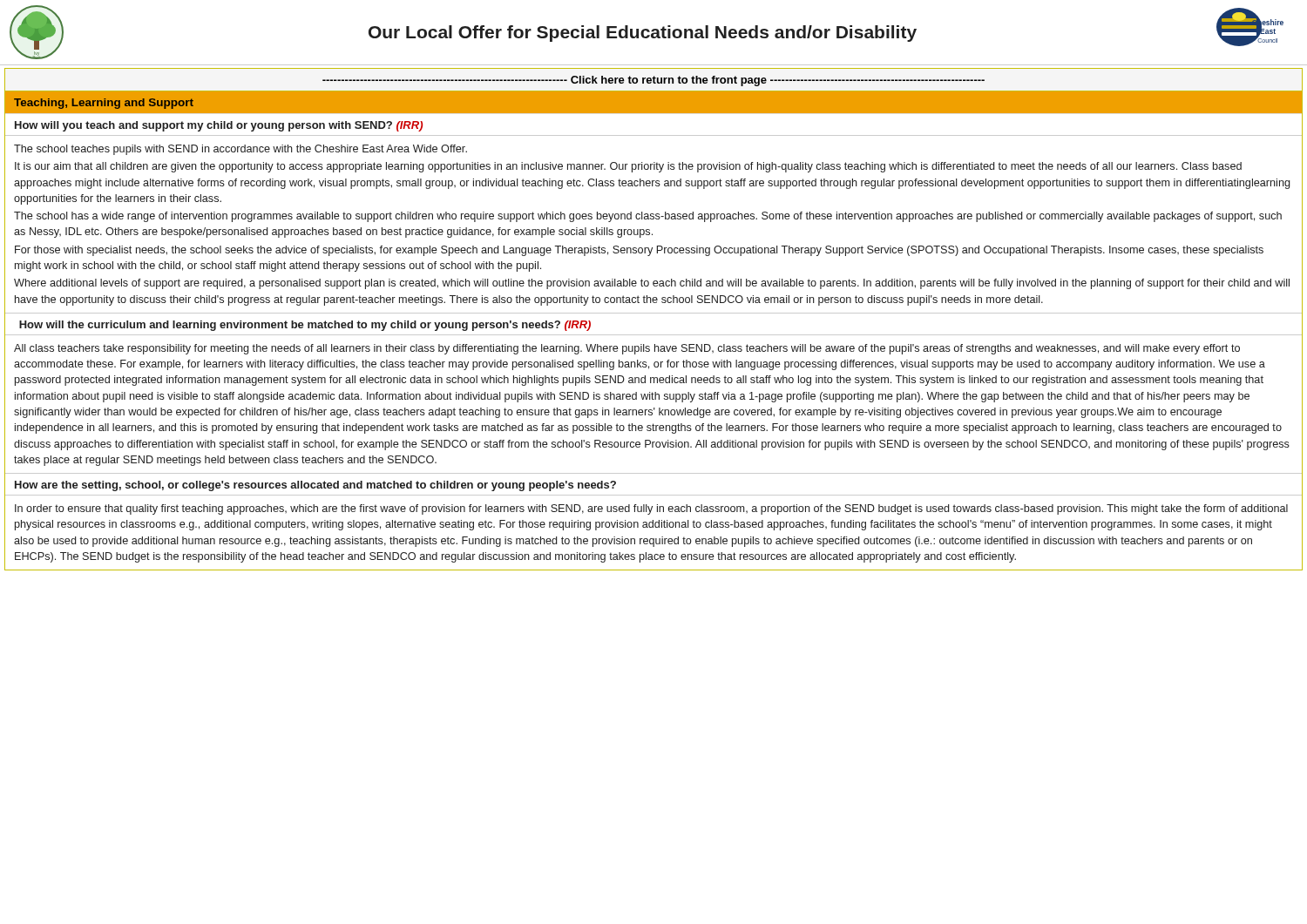Find the section header containing "Teaching, Learning and Support"
Screen dimensions: 924x1307
point(104,102)
